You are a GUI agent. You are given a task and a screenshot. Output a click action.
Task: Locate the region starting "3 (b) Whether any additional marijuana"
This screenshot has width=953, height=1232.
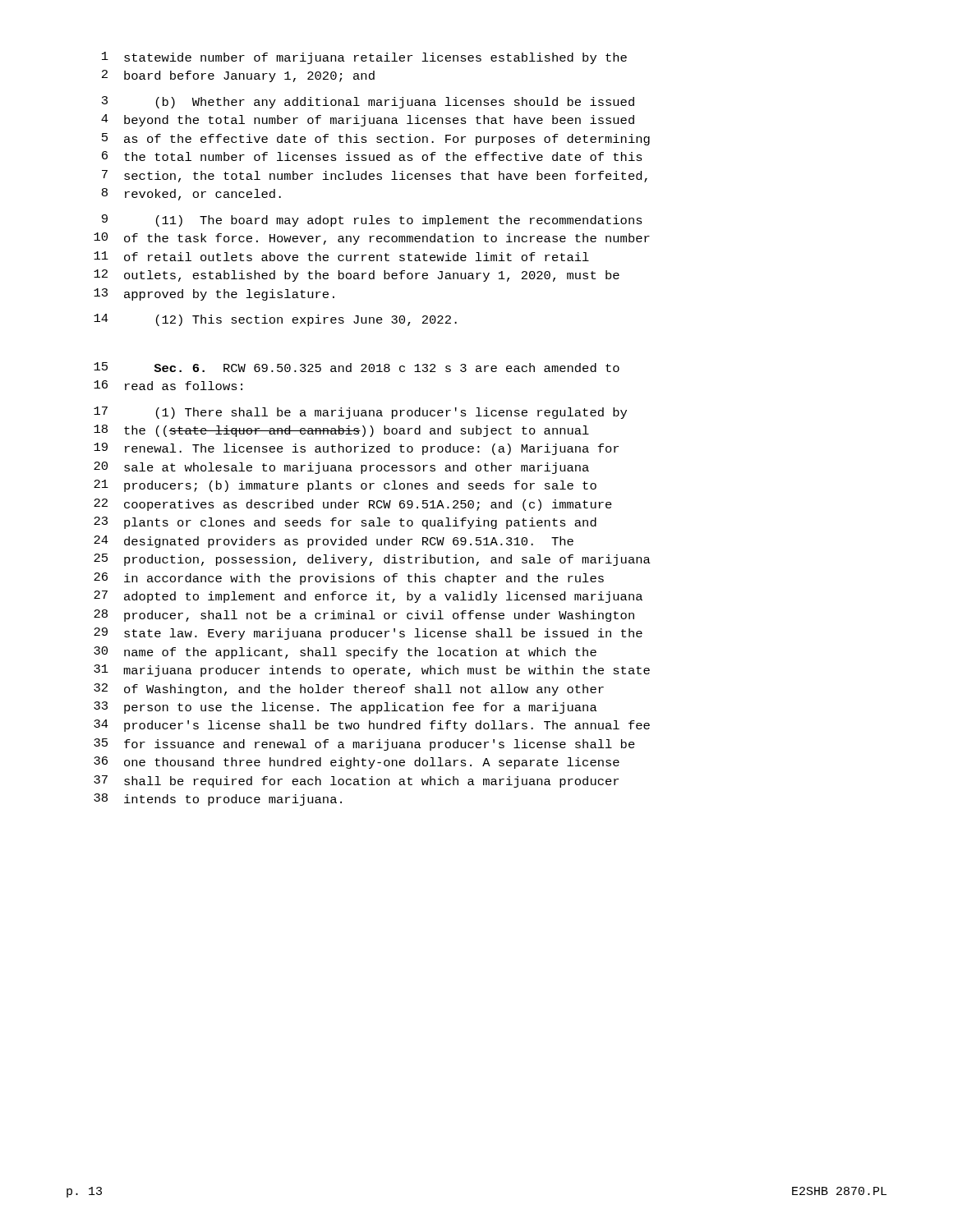point(476,149)
